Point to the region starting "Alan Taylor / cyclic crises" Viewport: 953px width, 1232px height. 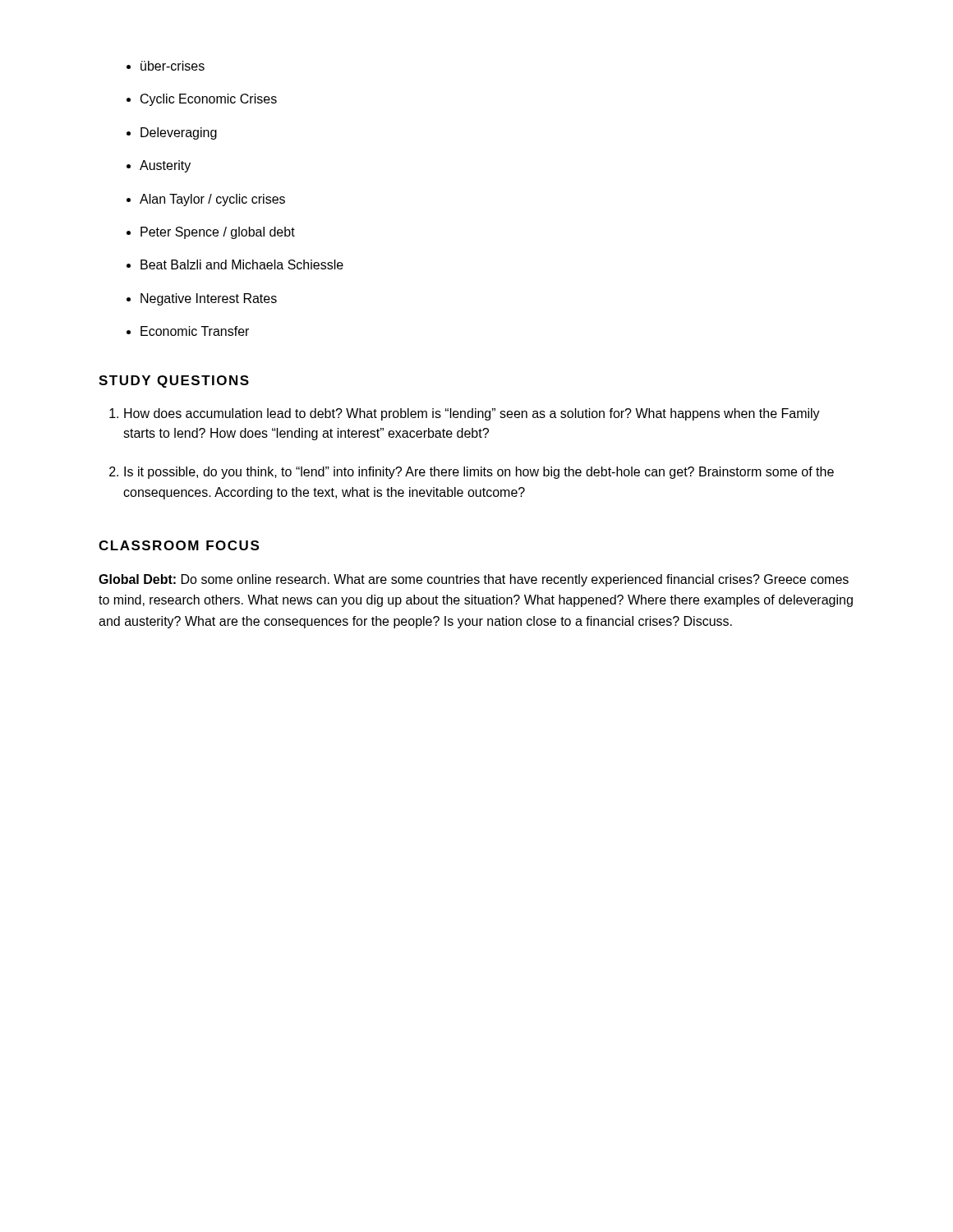[213, 199]
